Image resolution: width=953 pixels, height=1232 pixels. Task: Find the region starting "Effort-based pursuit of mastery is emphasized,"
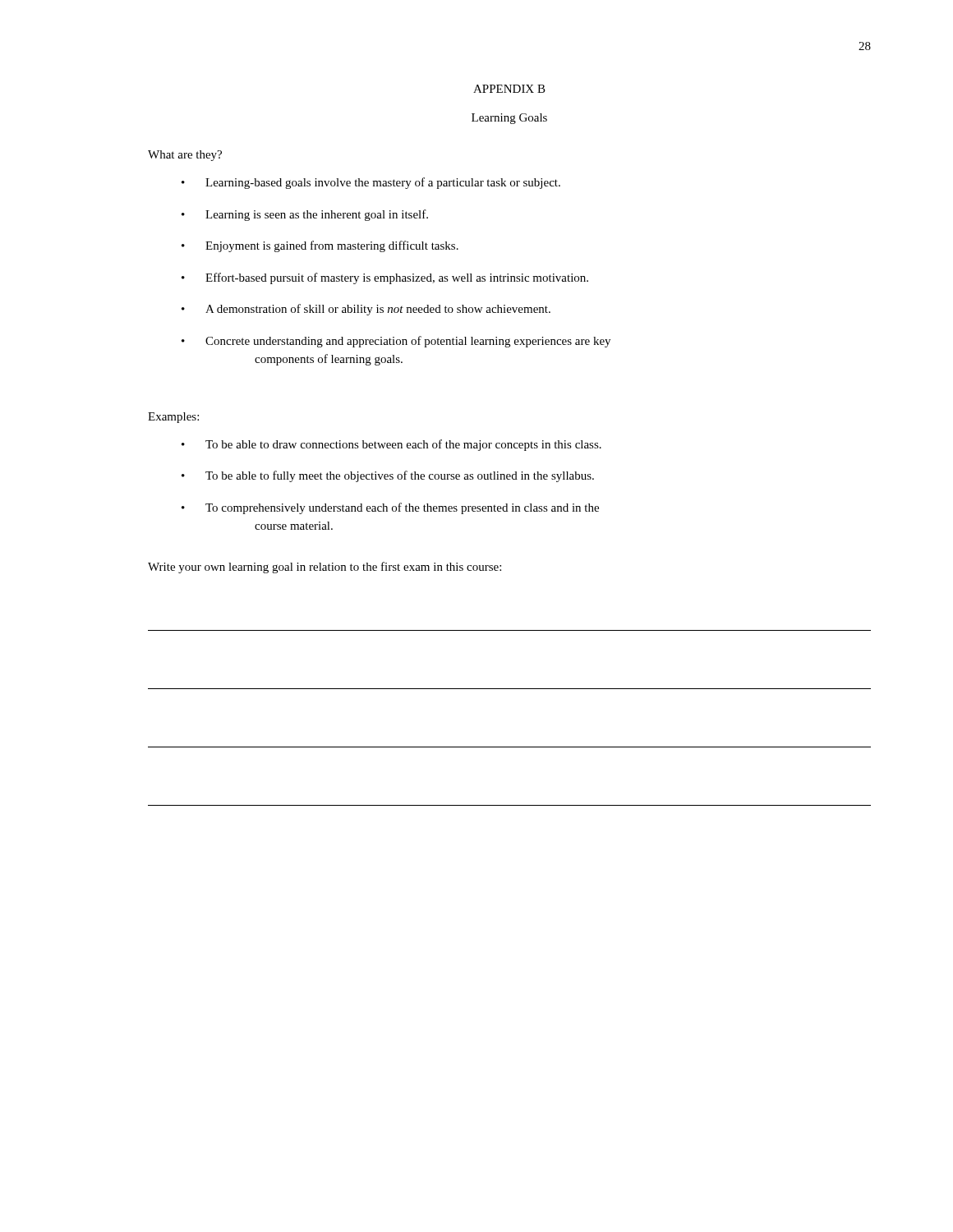(397, 277)
